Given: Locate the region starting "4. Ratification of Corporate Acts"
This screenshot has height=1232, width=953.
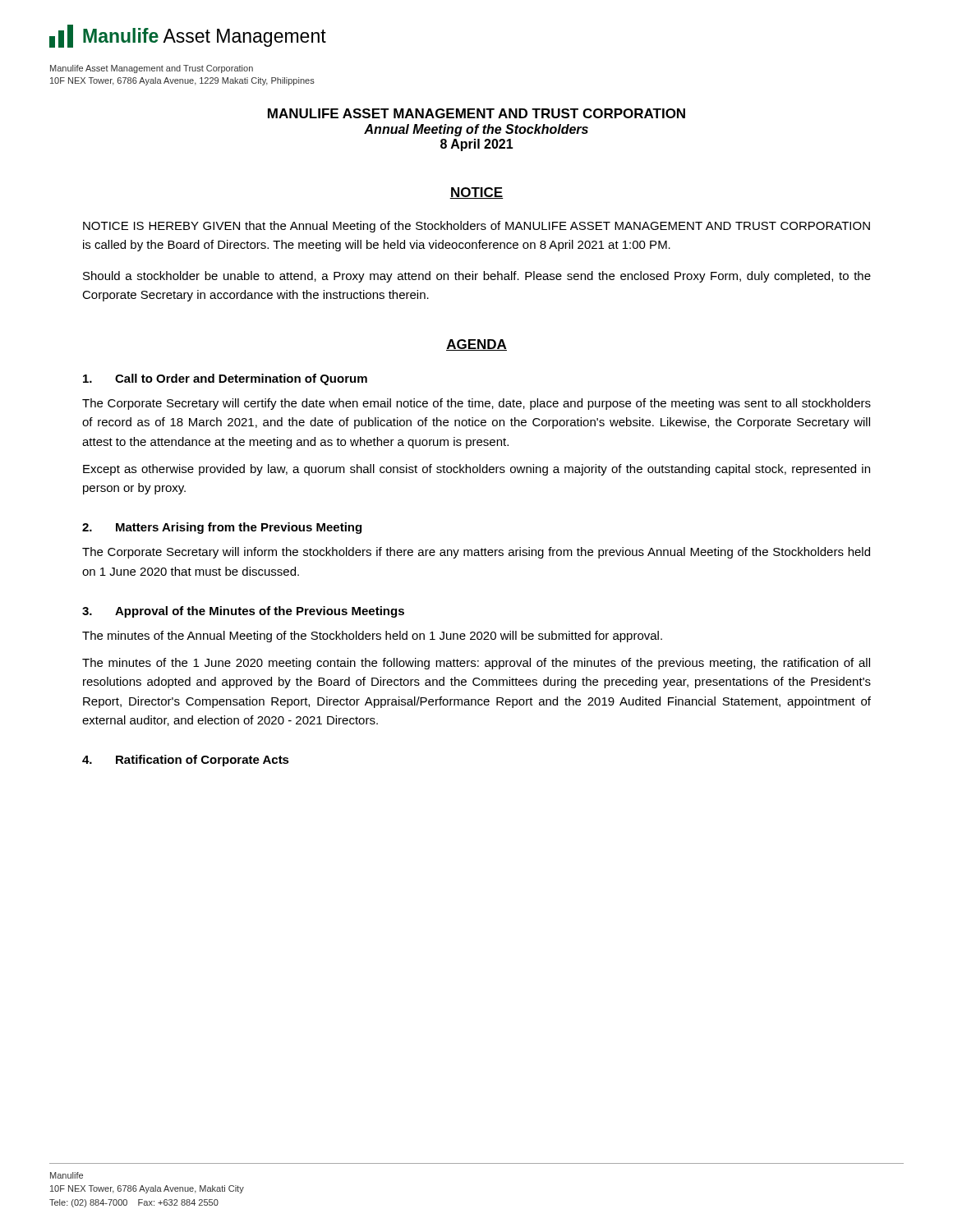Looking at the screenshot, I should 186,759.
